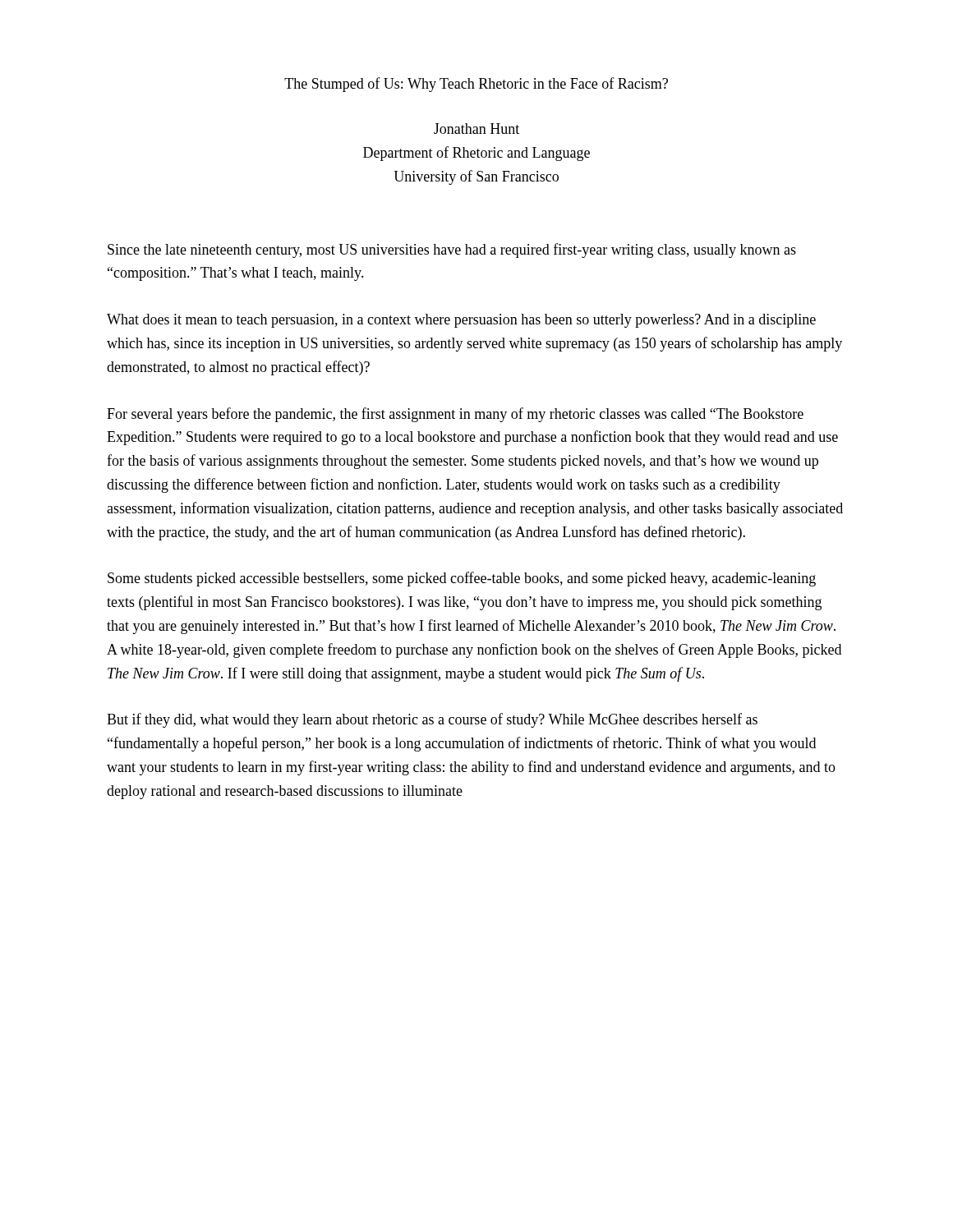The image size is (953, 1232).
Task: Point to the block starting "What does it mean to"
Action: tap(475, 343)
